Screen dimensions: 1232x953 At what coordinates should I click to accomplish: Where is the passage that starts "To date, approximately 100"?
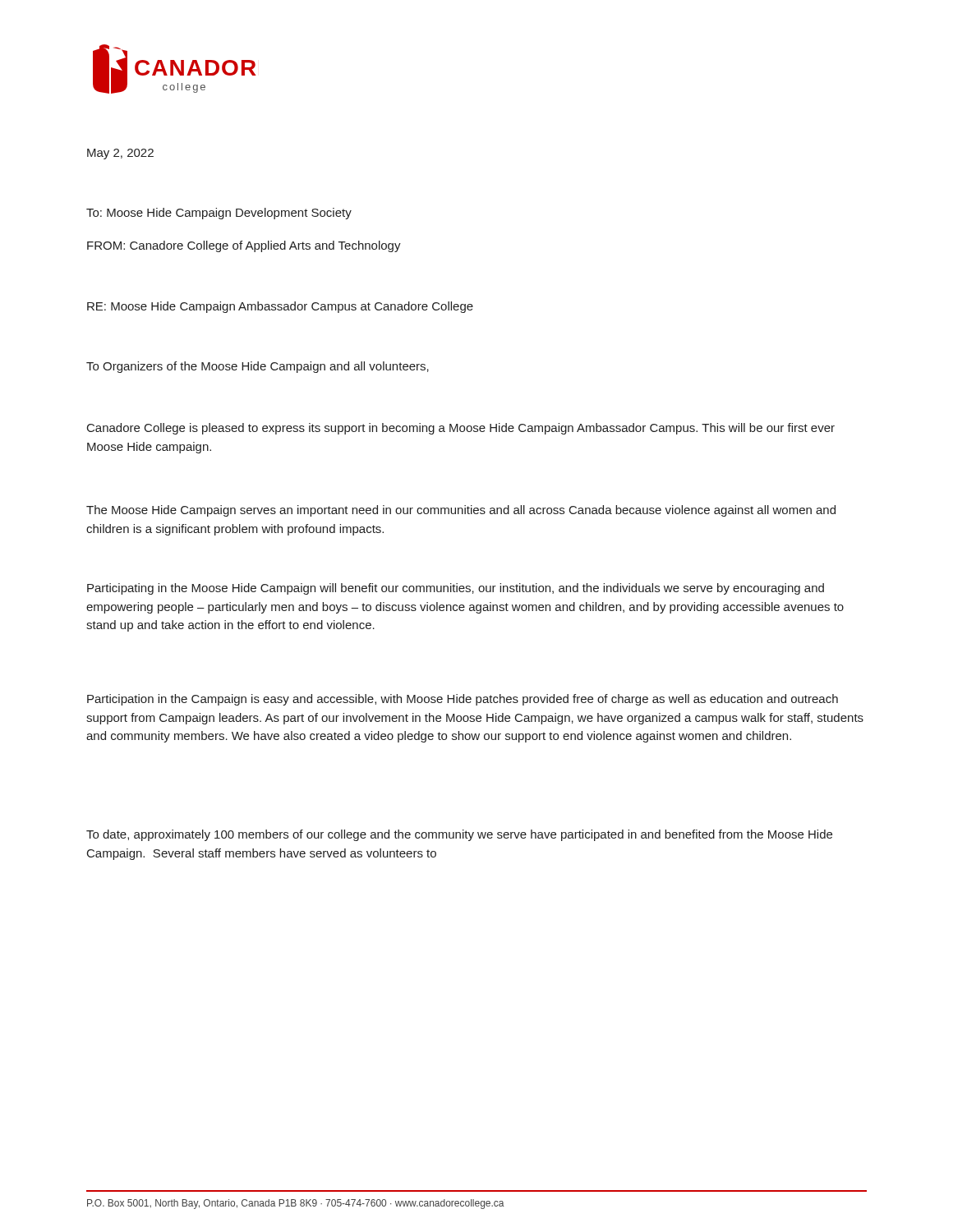(x=460, y=843)
